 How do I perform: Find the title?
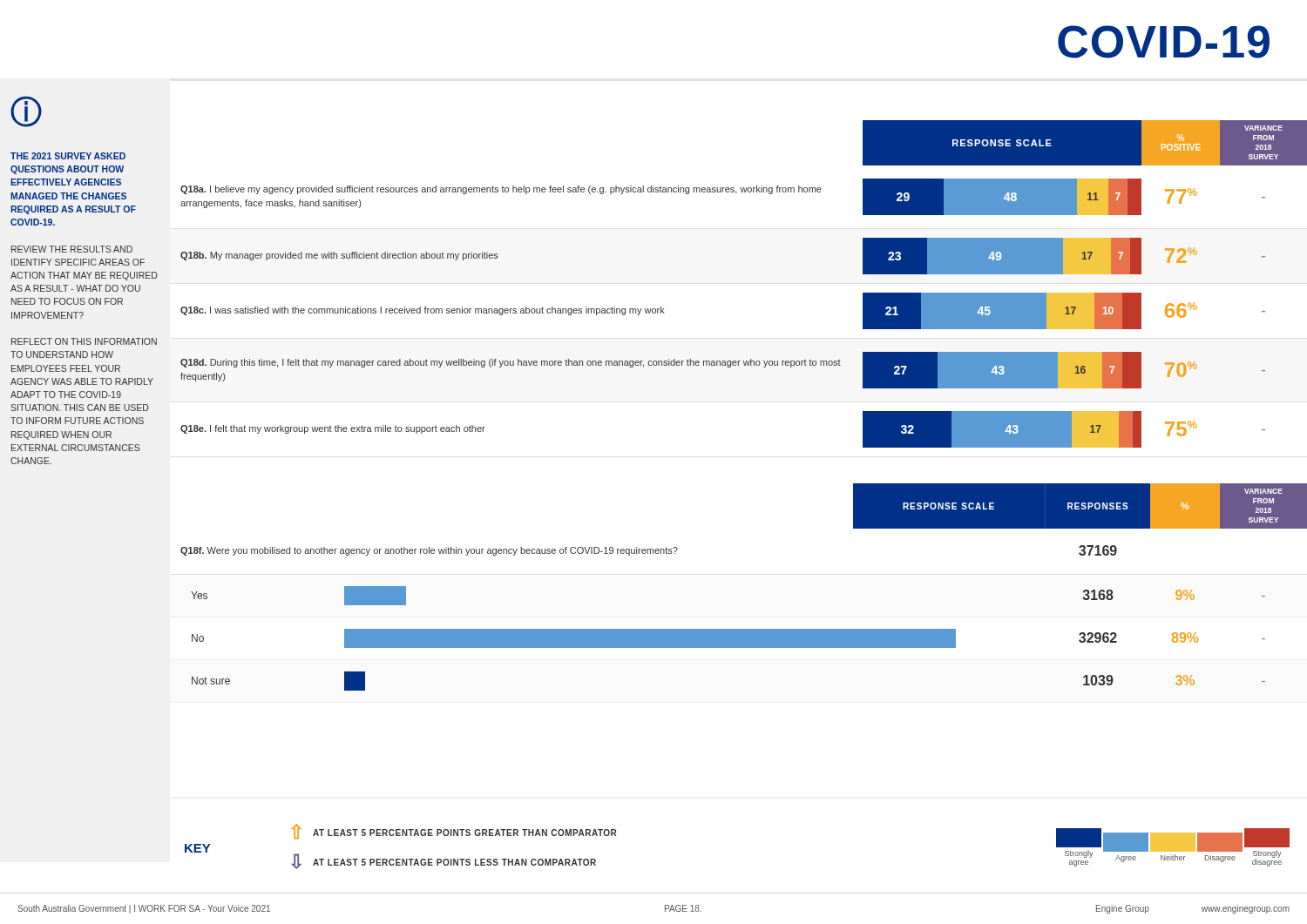(1164, 42)
